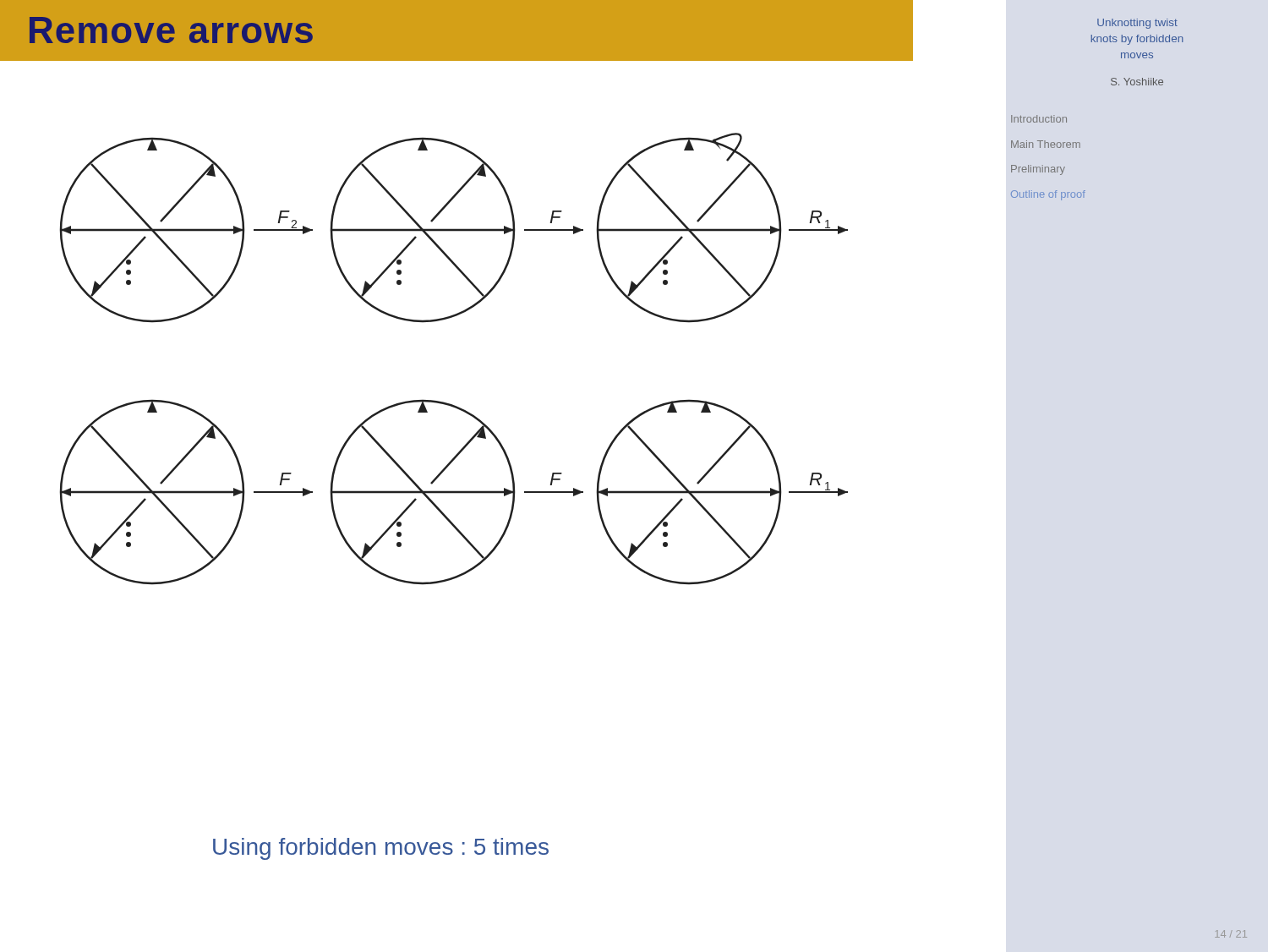Find a illustration
This screenshot has width=1268, height=952.
click(x=456, y=382)
